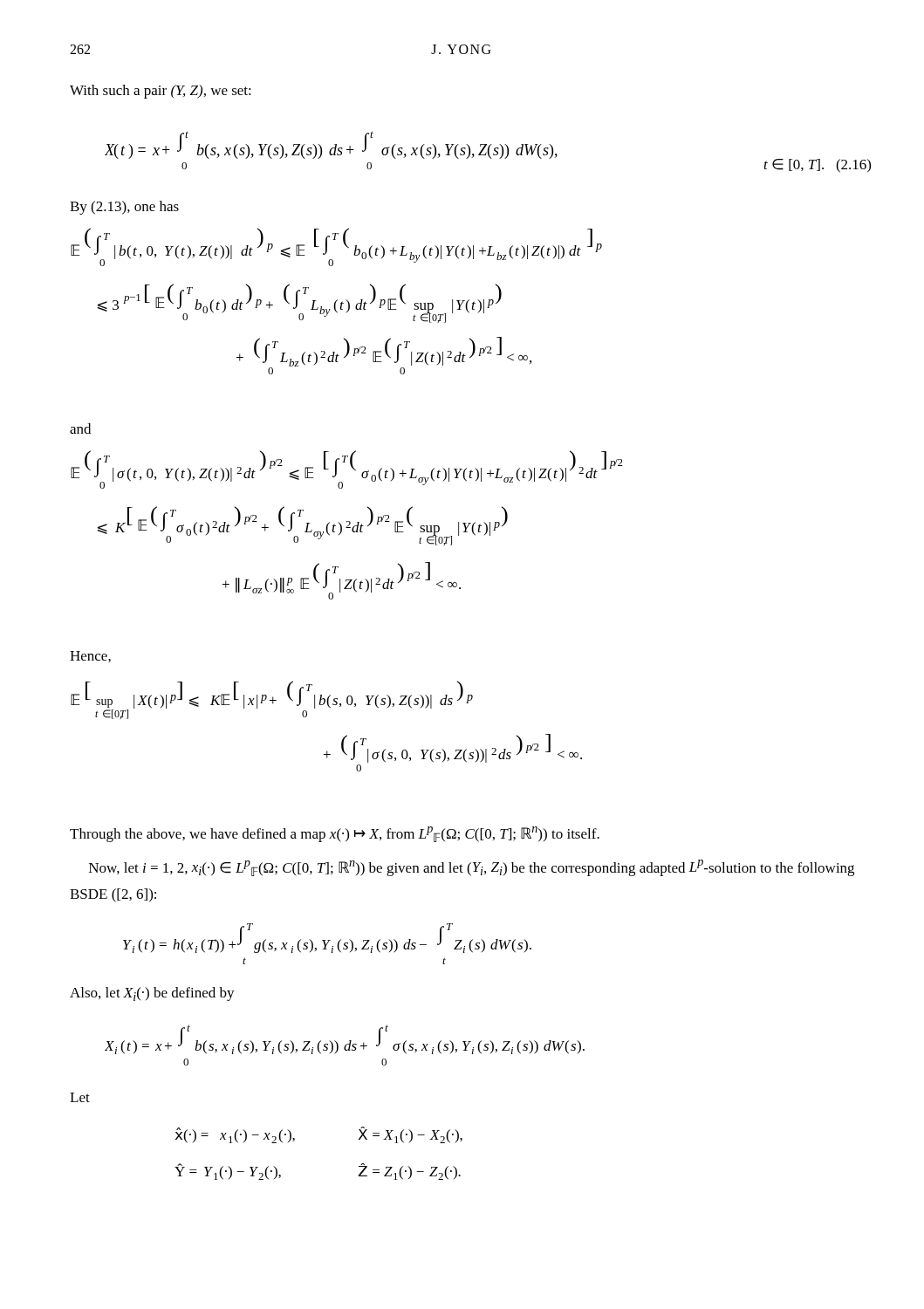Viewport: 924px width, 1309px height.
Task: Navigate to the block starting "Through the above,"
Action: [x=335, y=833]
